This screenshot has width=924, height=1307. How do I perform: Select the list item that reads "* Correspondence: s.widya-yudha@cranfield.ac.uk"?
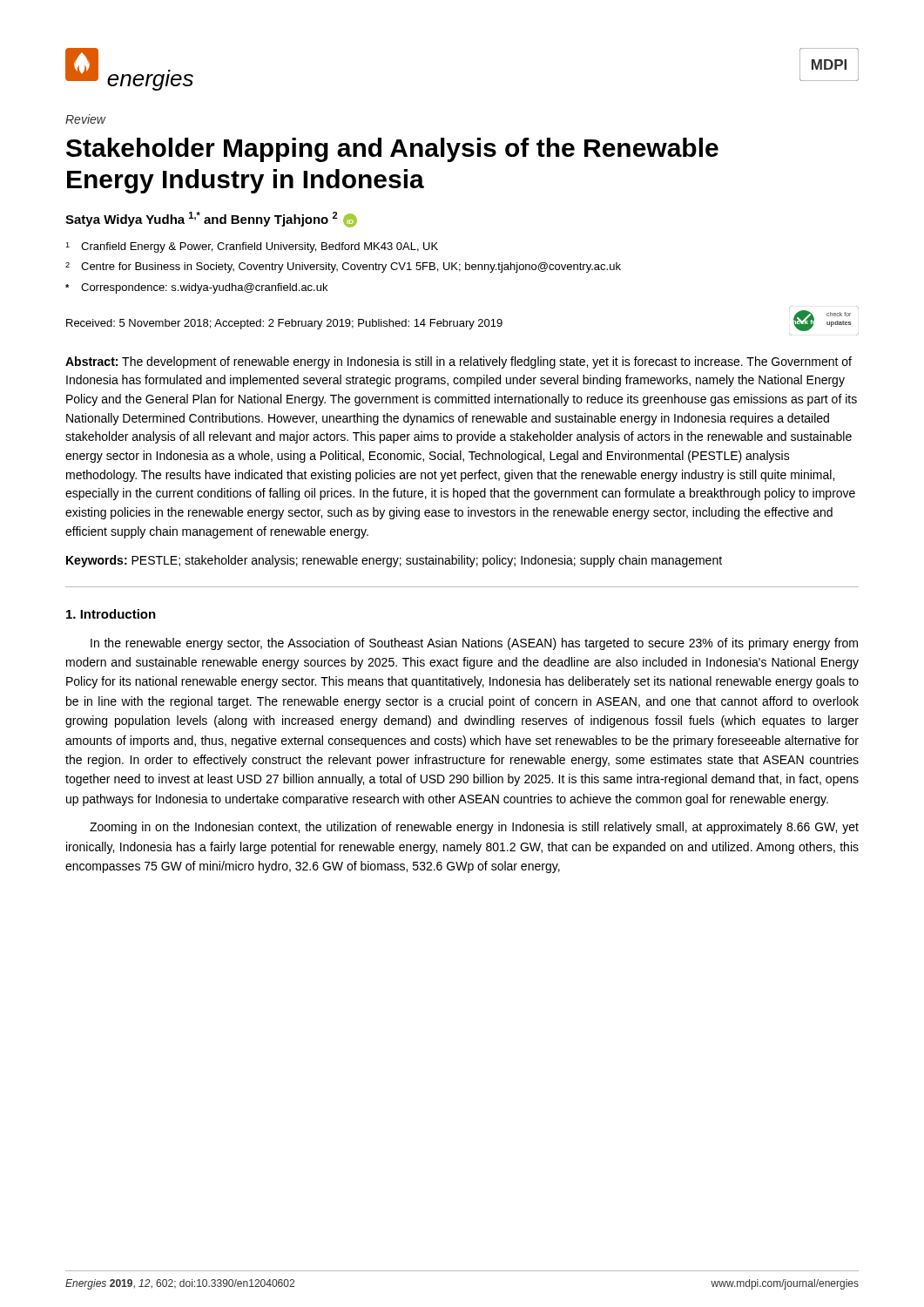click(196, 288)
